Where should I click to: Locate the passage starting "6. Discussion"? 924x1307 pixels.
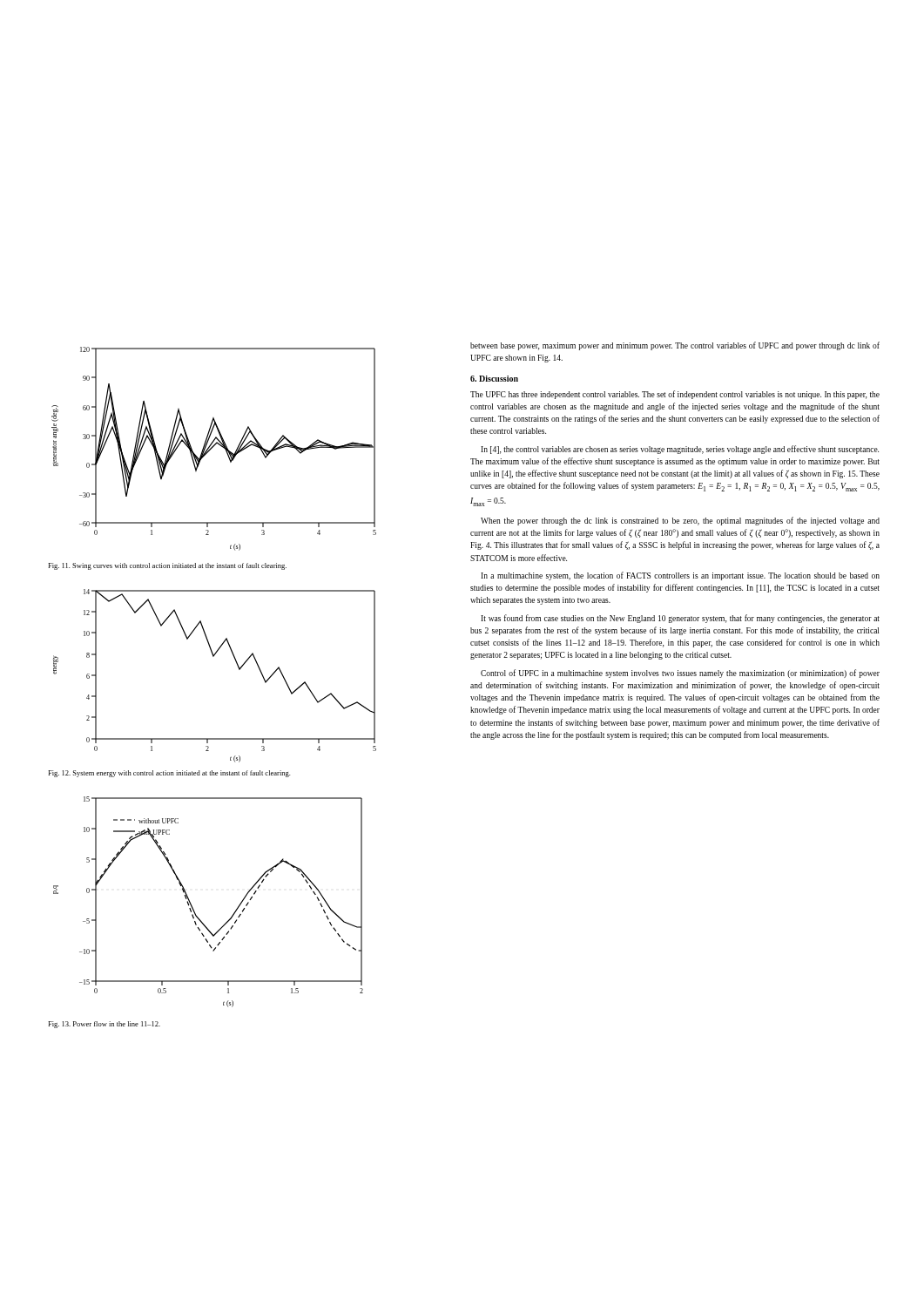coord(494,378)
